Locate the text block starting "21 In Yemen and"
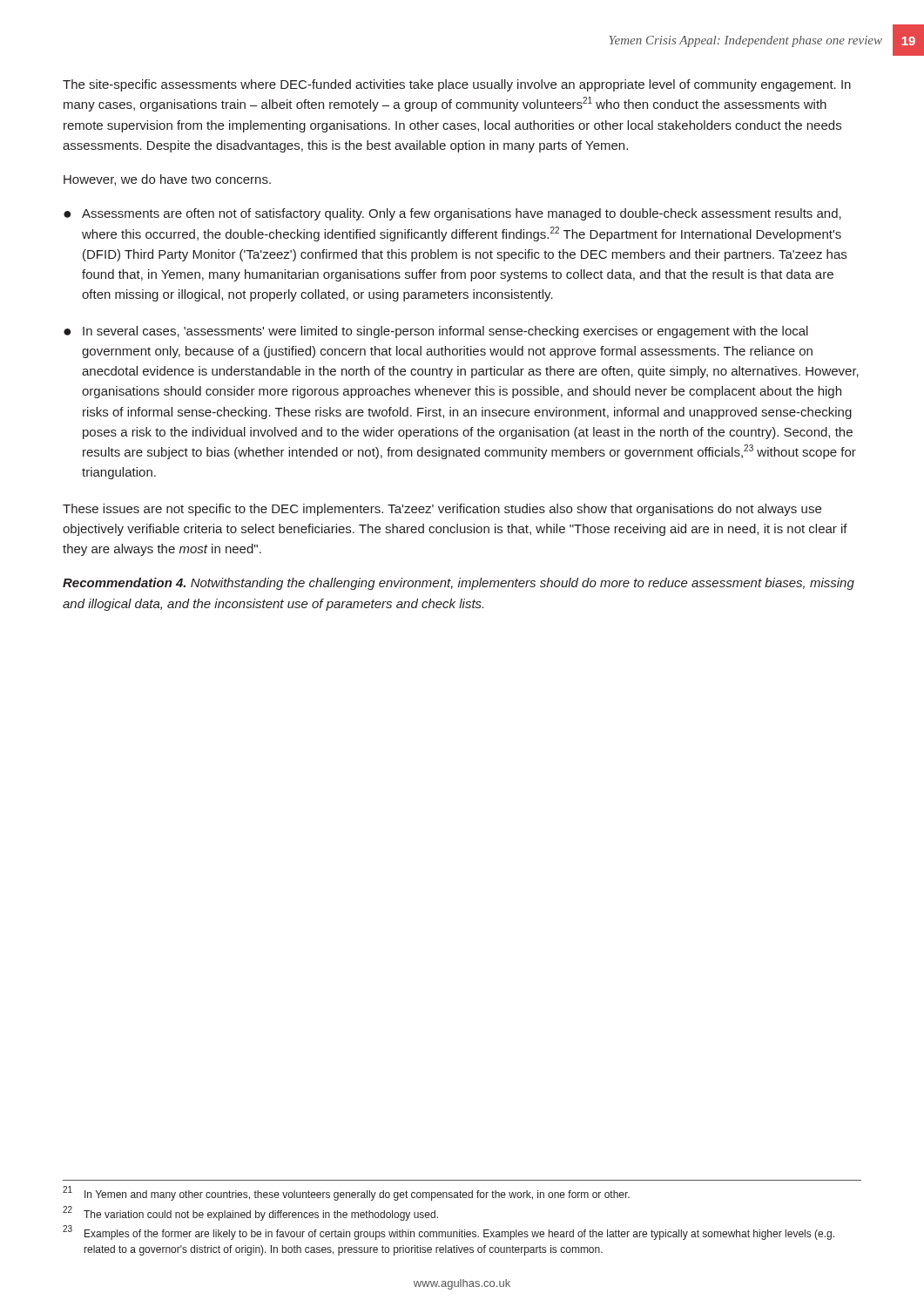This screenshot has height=1307, width=924. point(462,1196)
